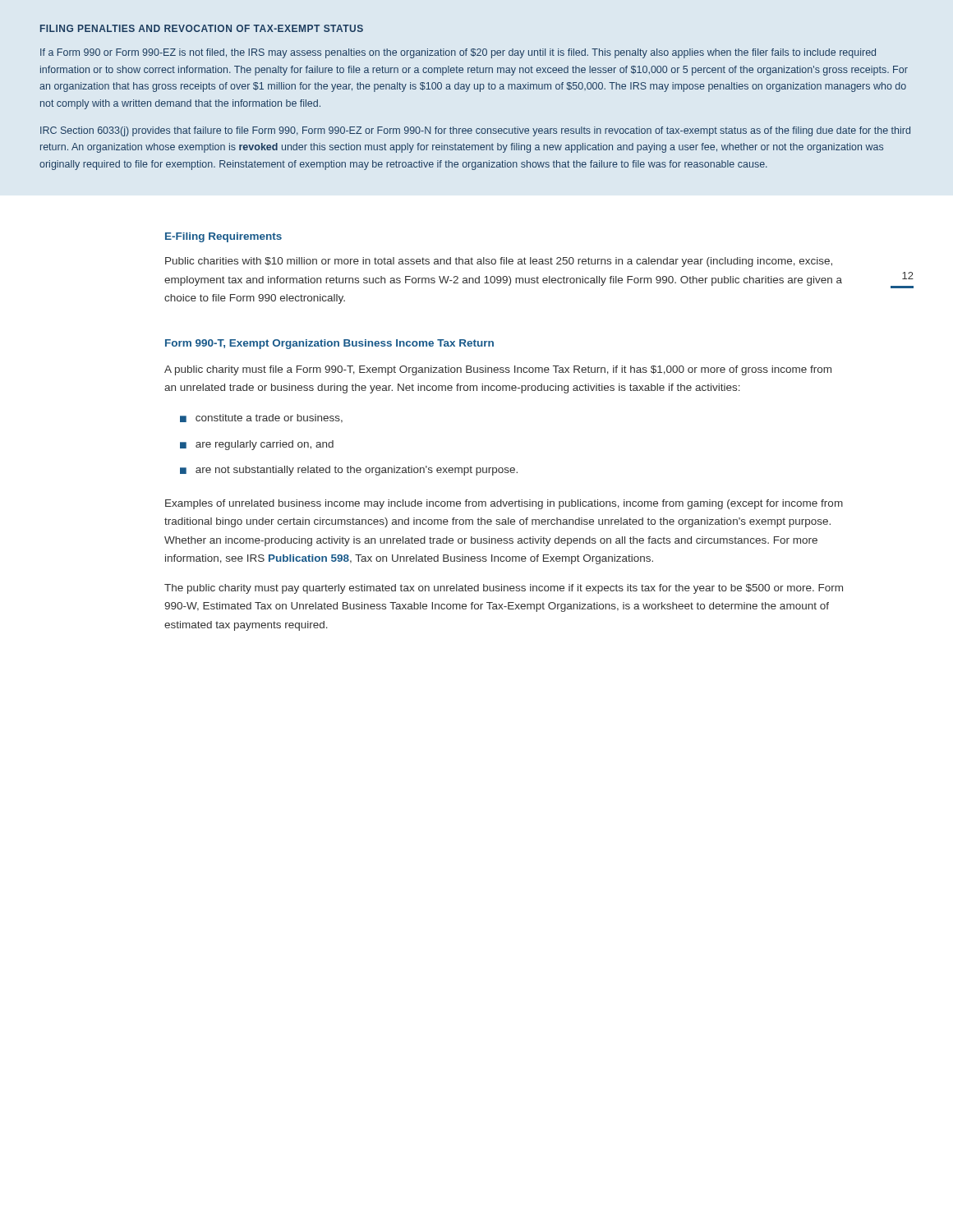Locate the text block that reads "The public charity must pay quarterly estimated tax"

click(504, 606)
